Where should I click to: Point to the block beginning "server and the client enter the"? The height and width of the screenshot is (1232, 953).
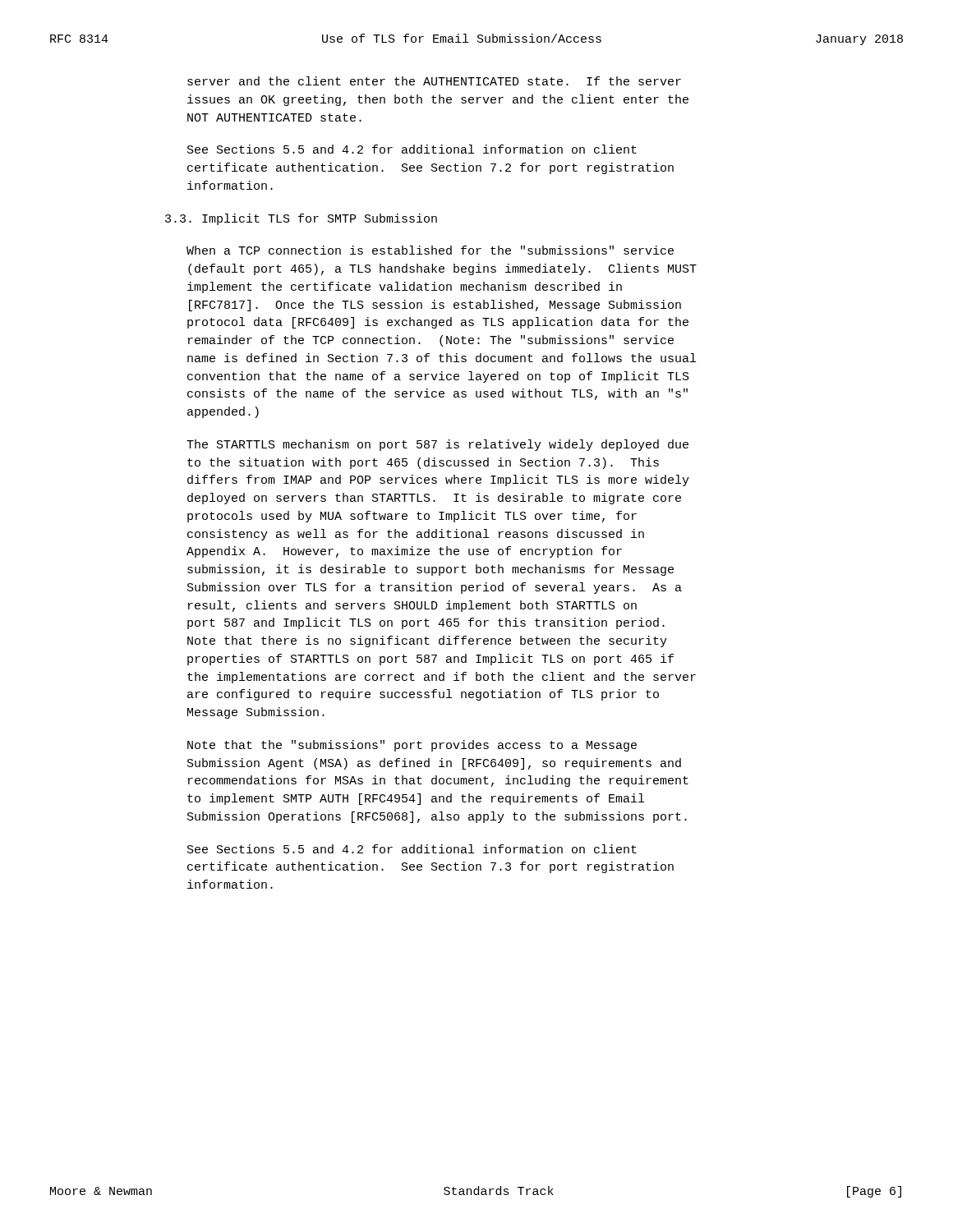(x=427, y=100)
